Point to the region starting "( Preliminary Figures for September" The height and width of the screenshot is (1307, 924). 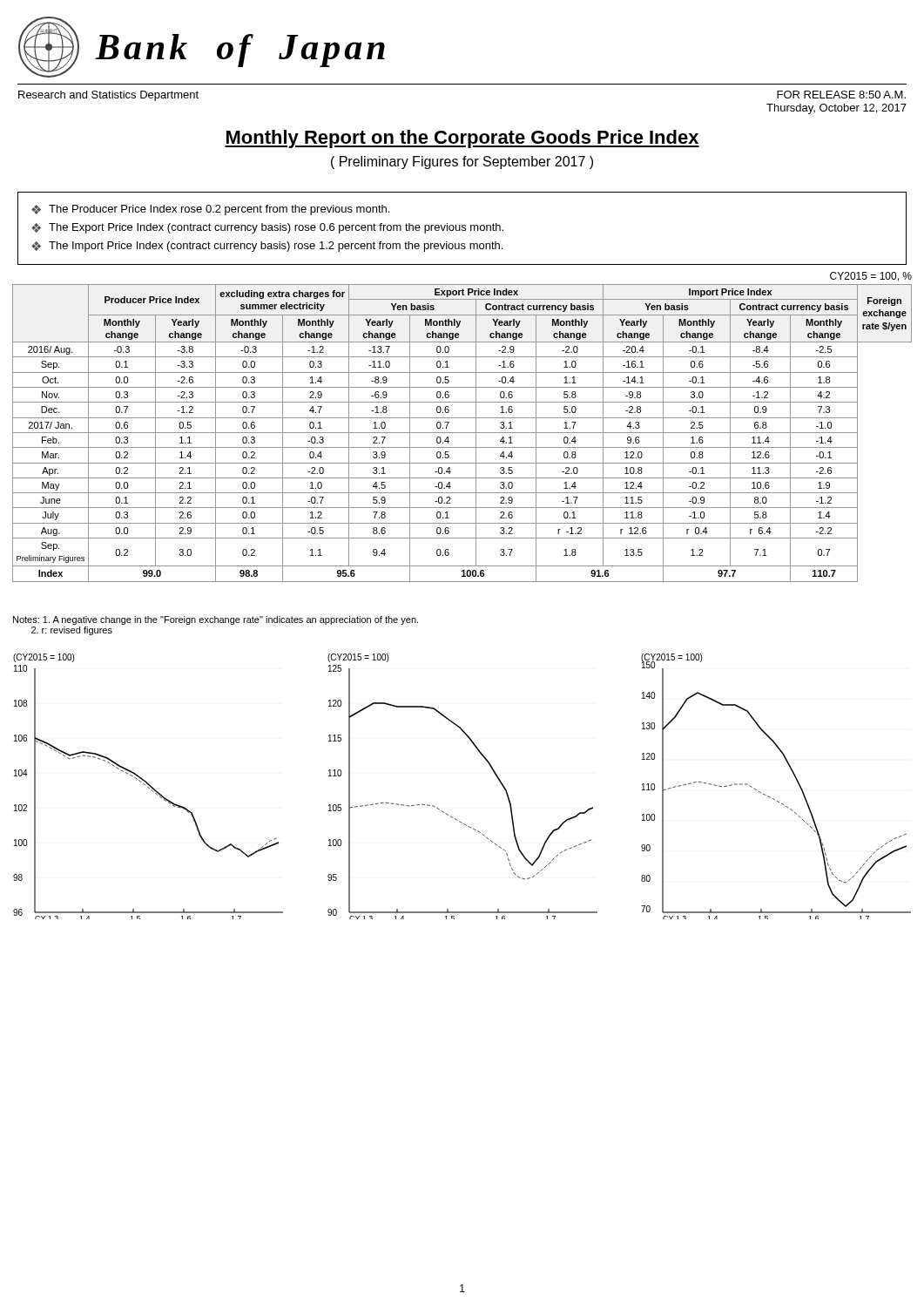pyautogui.click(x=462, y=162)
